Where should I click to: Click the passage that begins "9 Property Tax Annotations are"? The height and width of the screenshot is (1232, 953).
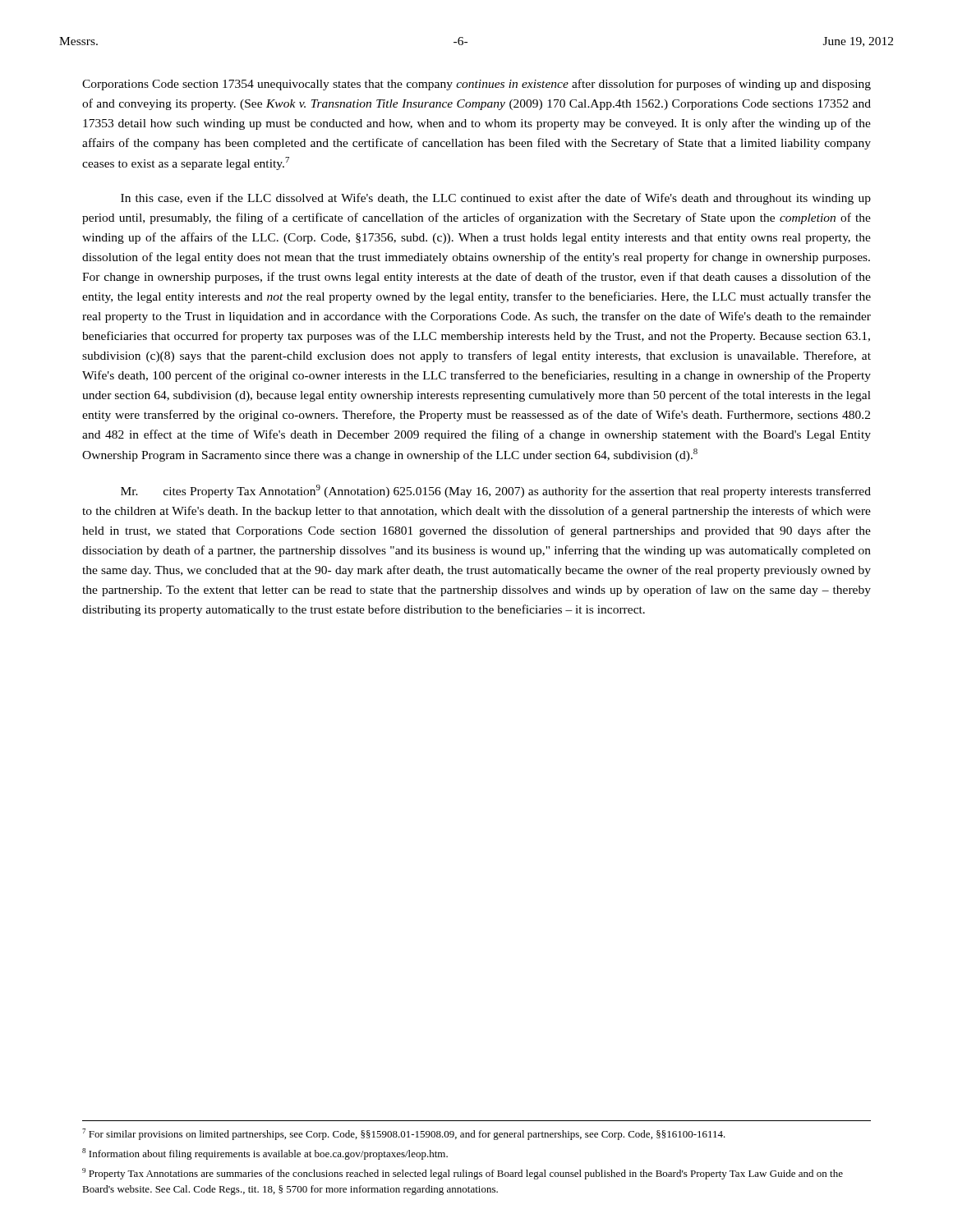click(462, 1181)
